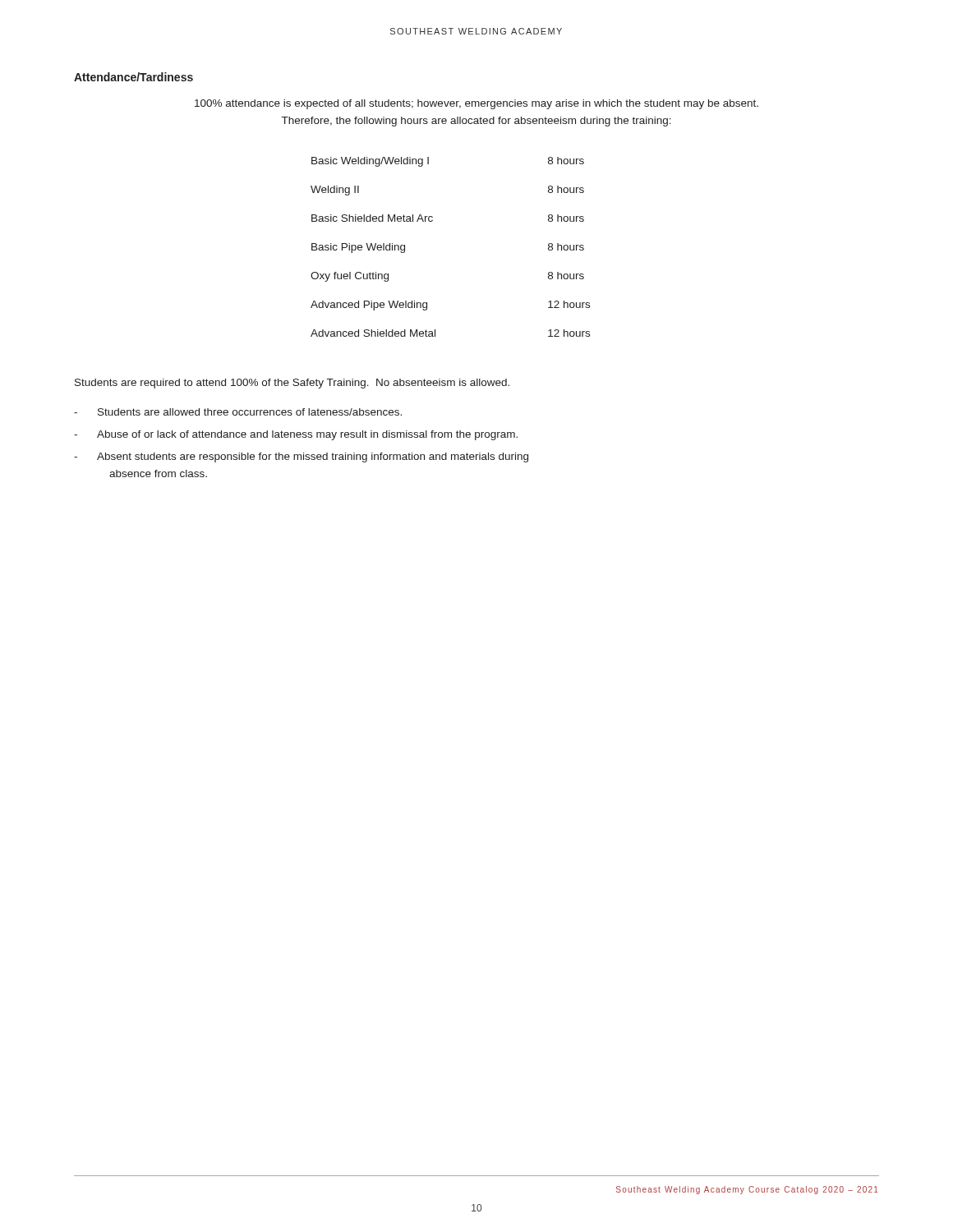Point to the element starting "Students are required to attend 100% of"
The height and width of the screenshot is (1232, 953).
(292, 382)
